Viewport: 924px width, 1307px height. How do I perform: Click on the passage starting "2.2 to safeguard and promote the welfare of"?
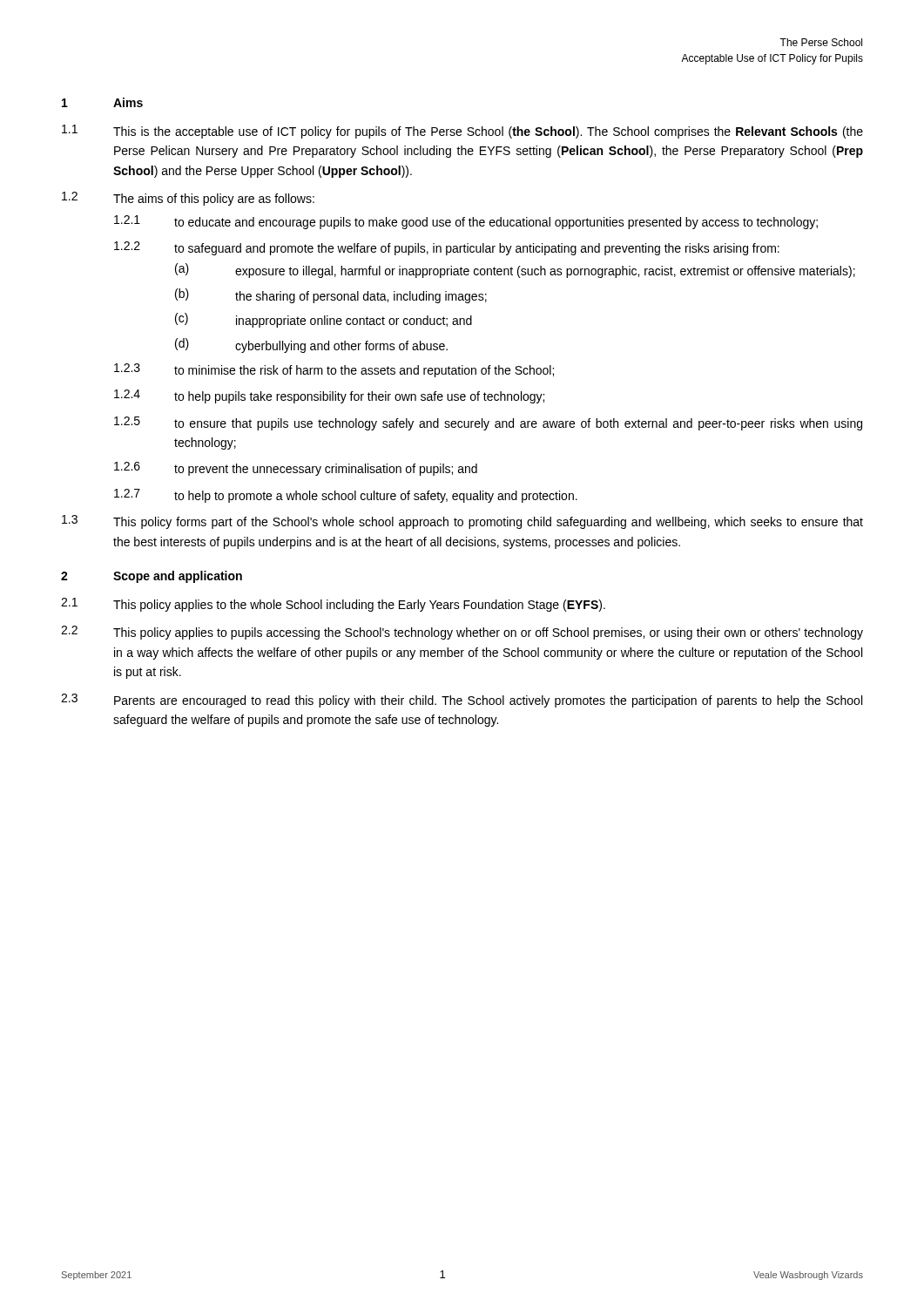[488, 248]
